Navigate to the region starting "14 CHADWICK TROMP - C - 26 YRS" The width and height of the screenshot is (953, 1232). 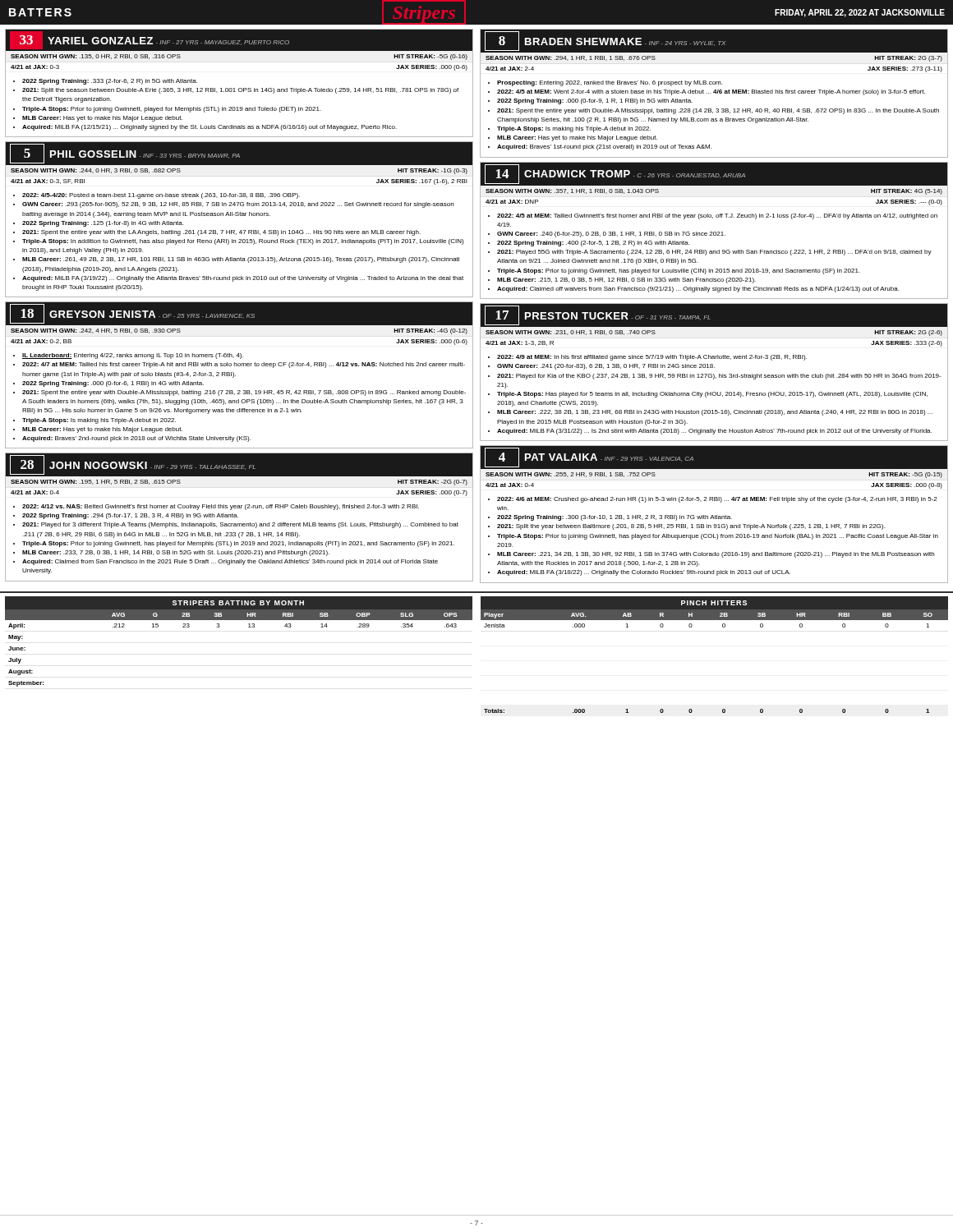point(714,230)
